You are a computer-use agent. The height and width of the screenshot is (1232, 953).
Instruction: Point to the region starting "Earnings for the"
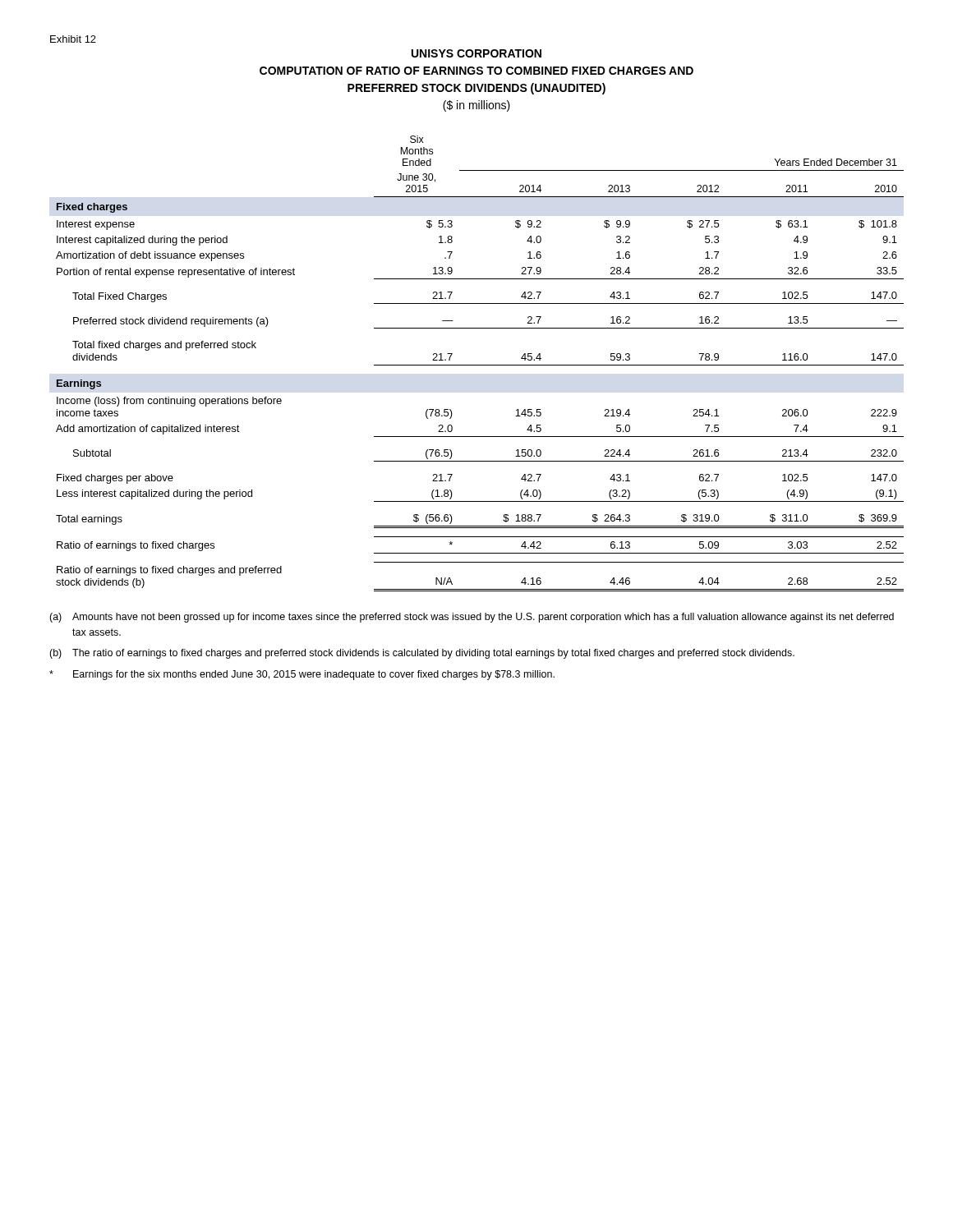pyautogui.click(x=302, y=675)
